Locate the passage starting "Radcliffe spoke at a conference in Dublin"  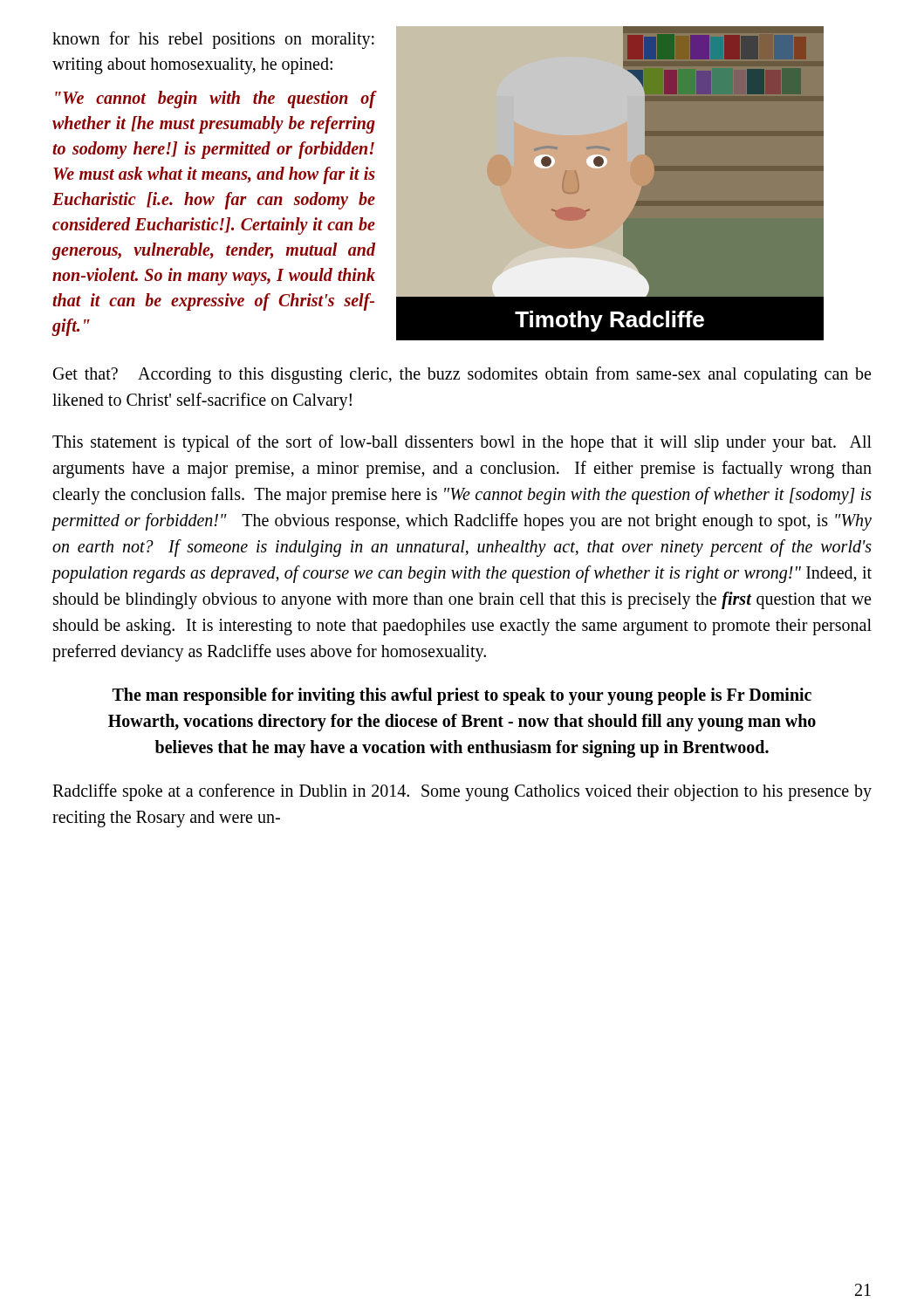(x=462, y=804)
